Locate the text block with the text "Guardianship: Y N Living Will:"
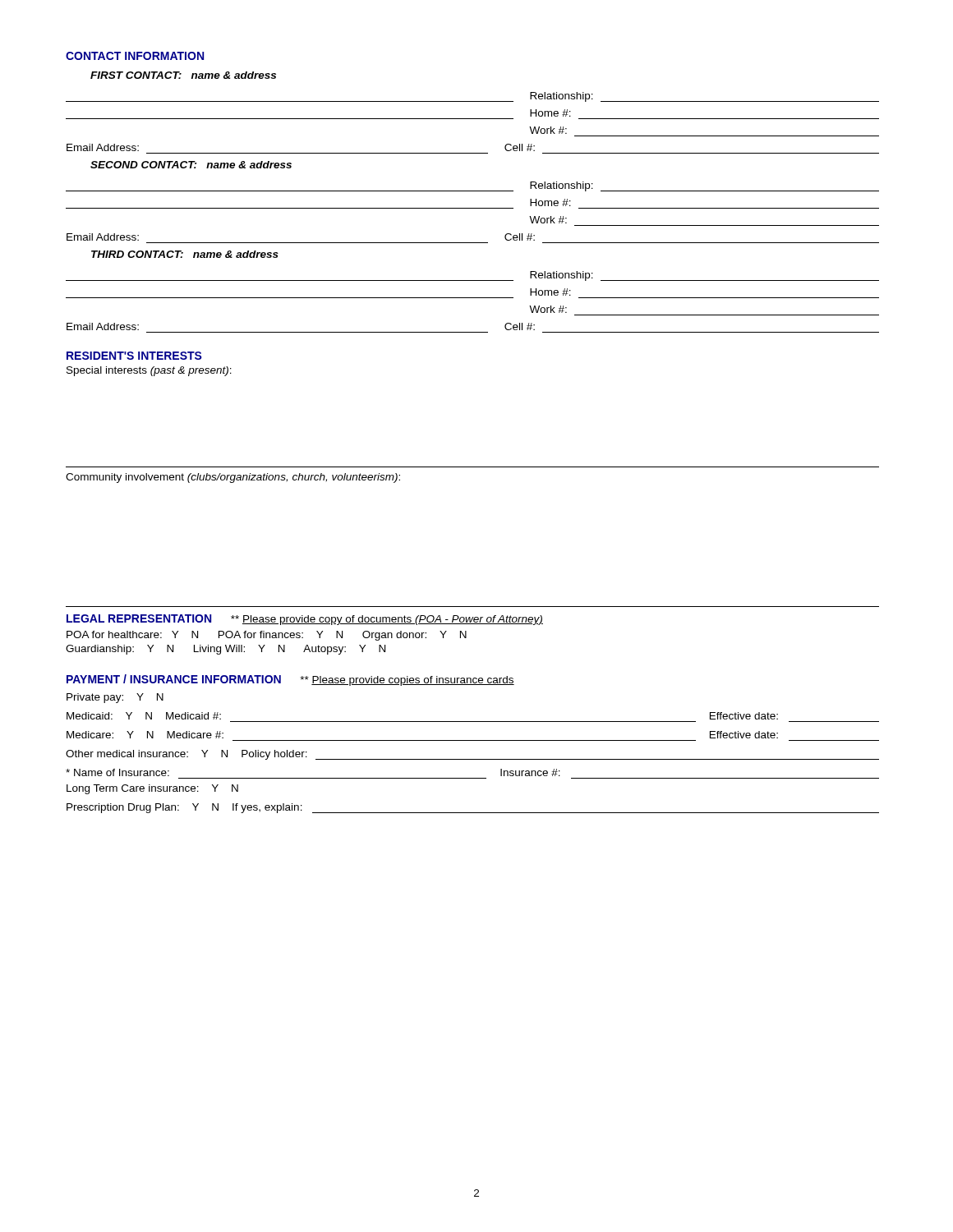The image size is (953, 1232). tap(226, 648)
